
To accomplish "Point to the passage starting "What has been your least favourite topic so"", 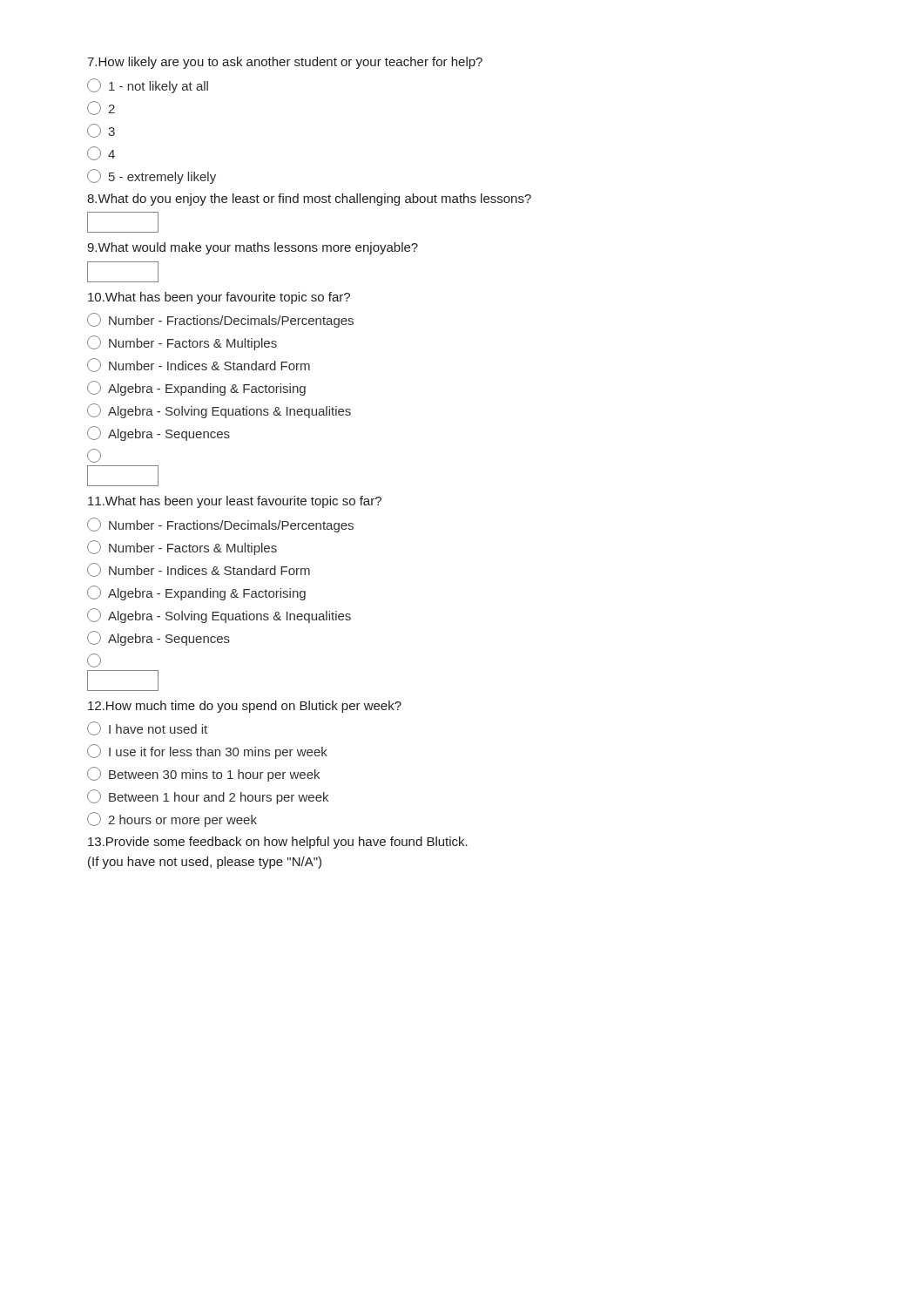I will (235, 501).
